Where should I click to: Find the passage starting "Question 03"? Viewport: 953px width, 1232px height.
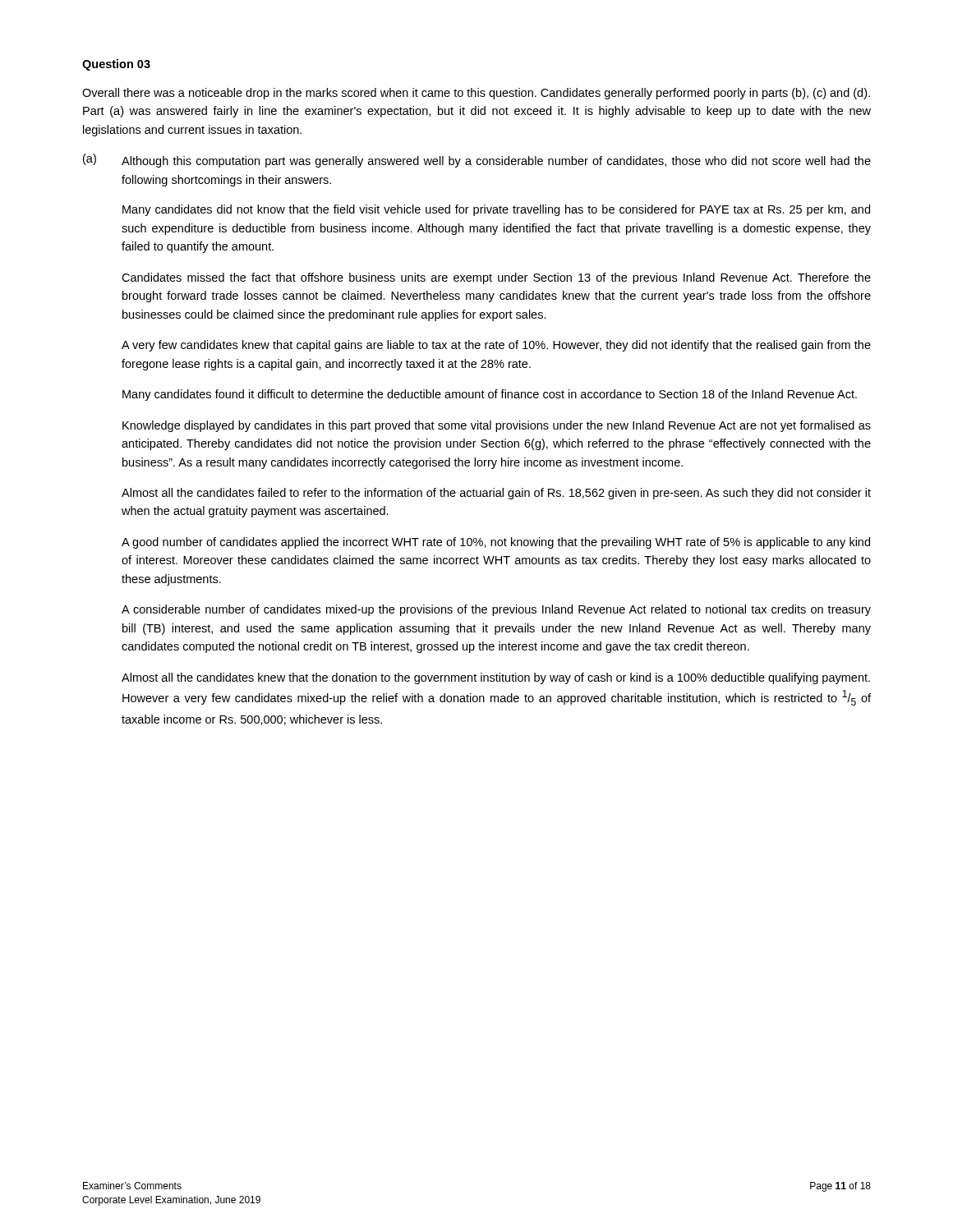[116, 64]
